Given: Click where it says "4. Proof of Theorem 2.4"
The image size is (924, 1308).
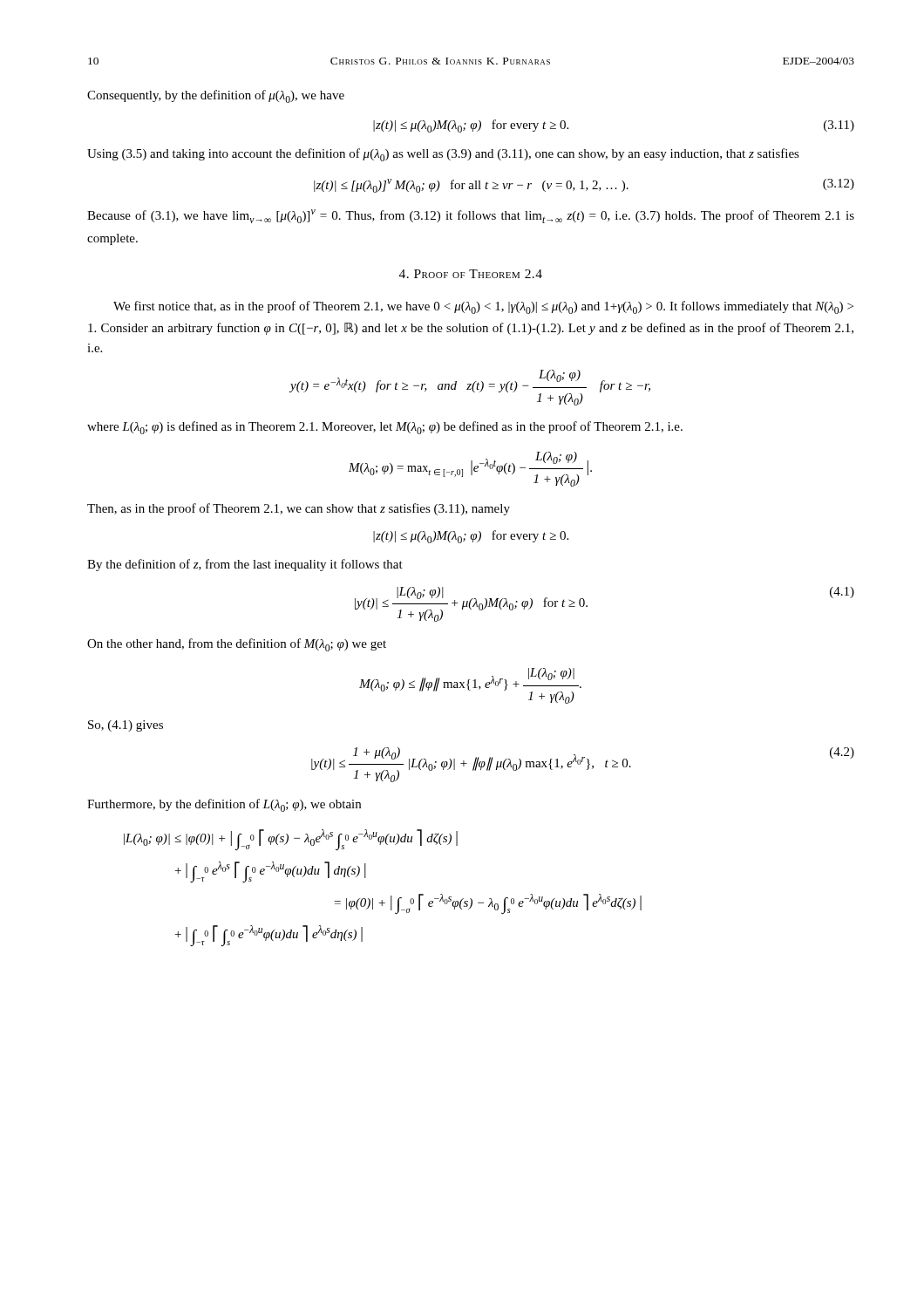Looking at the screenshot, I should pyautogui.click(x=471, y=274).
